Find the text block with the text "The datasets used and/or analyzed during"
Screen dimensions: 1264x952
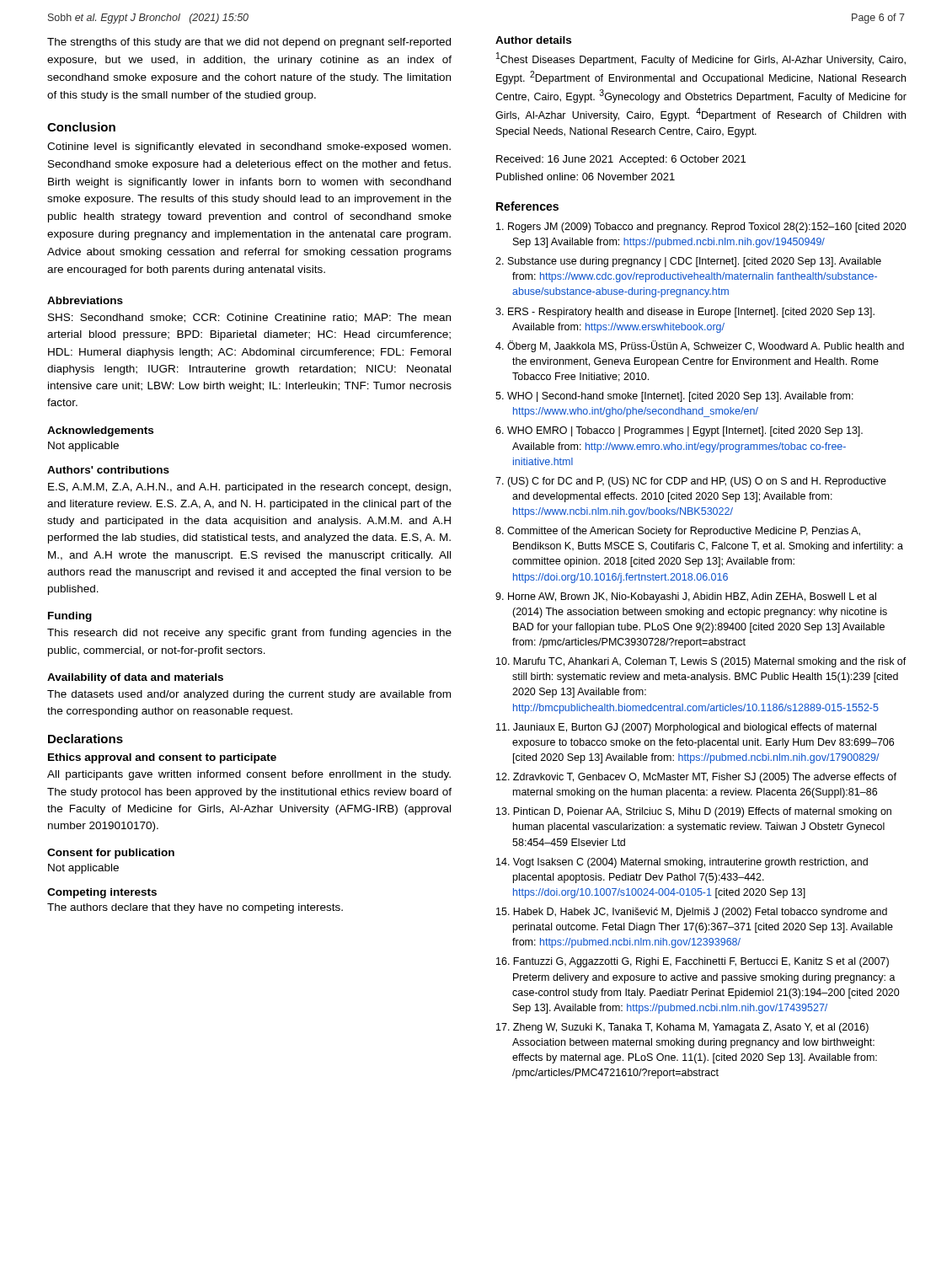pyautogui.click(x=249, y=702)
